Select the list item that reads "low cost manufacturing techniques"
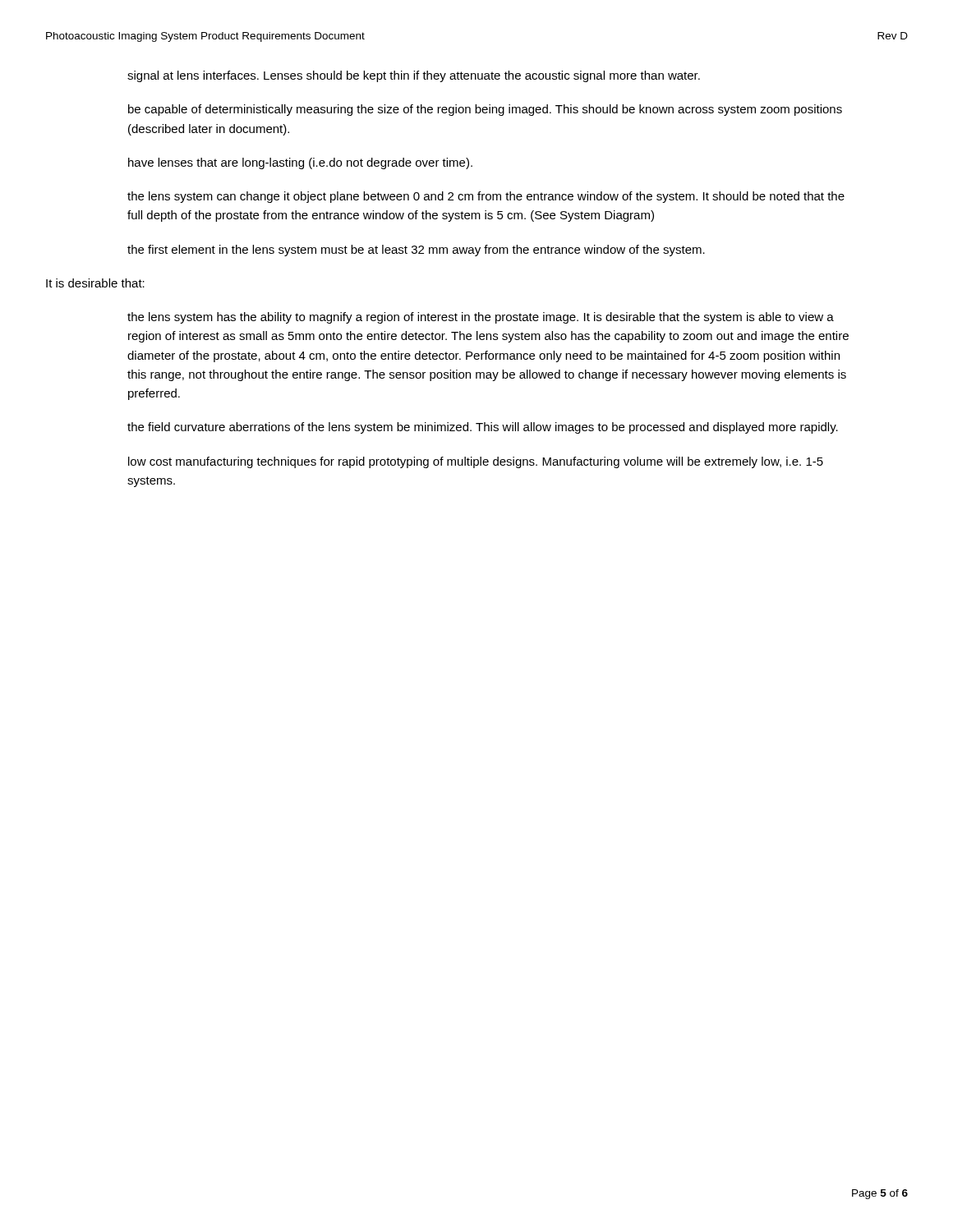 pos(475,470)
